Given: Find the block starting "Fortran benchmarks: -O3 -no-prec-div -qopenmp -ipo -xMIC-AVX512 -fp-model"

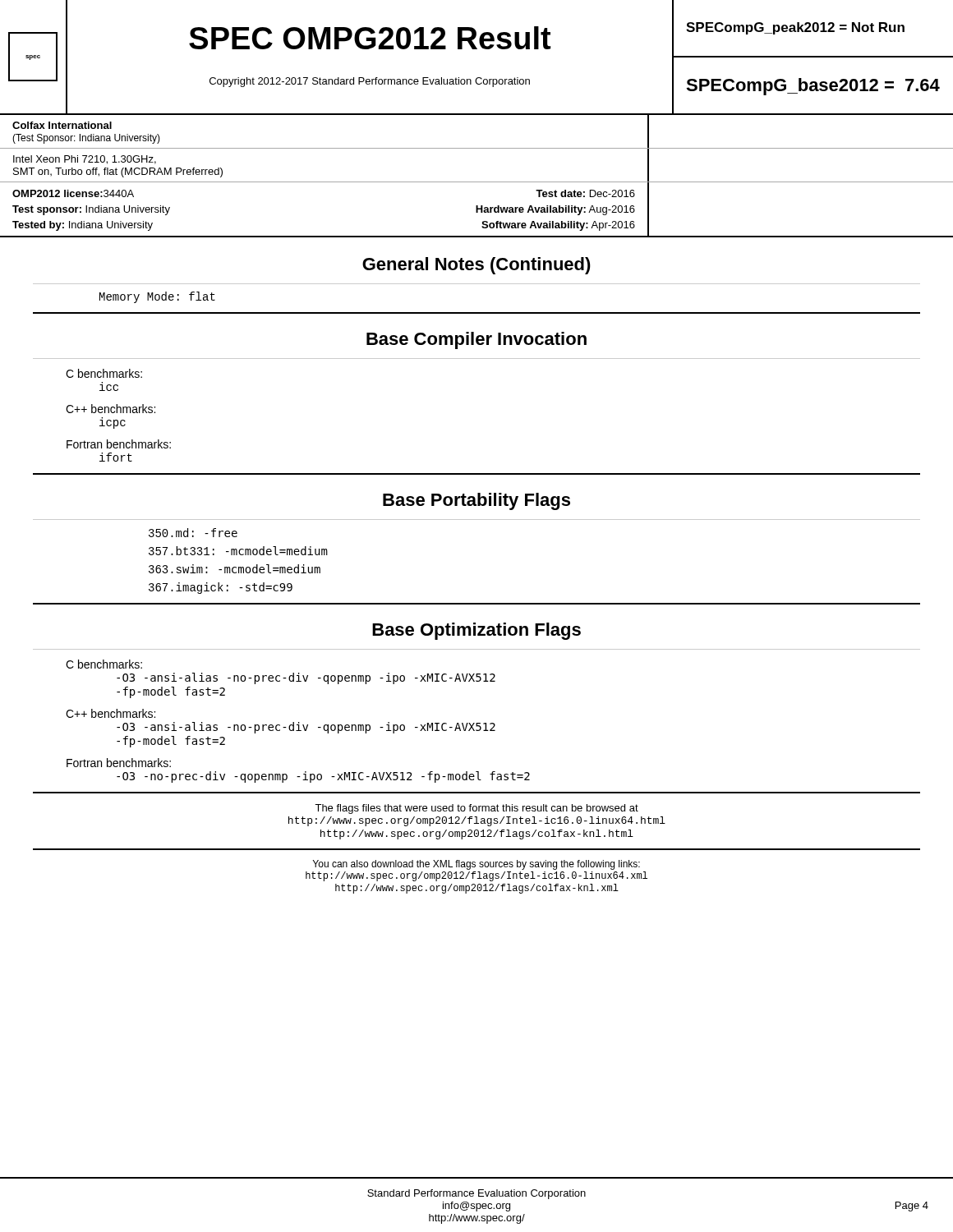Looking at the screenshot, I should tap(298, 770).
